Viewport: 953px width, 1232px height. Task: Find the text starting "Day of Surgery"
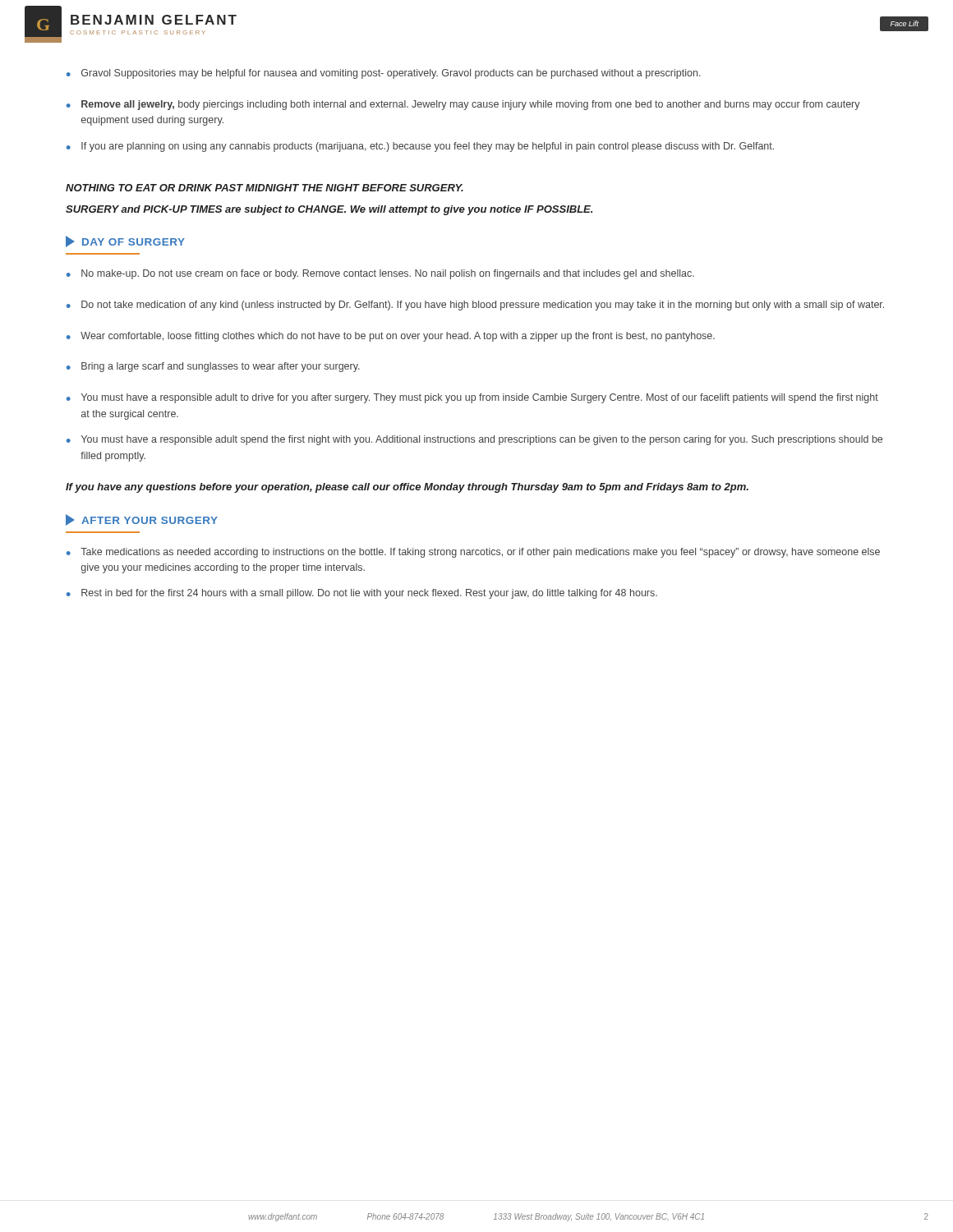point(125,241)
